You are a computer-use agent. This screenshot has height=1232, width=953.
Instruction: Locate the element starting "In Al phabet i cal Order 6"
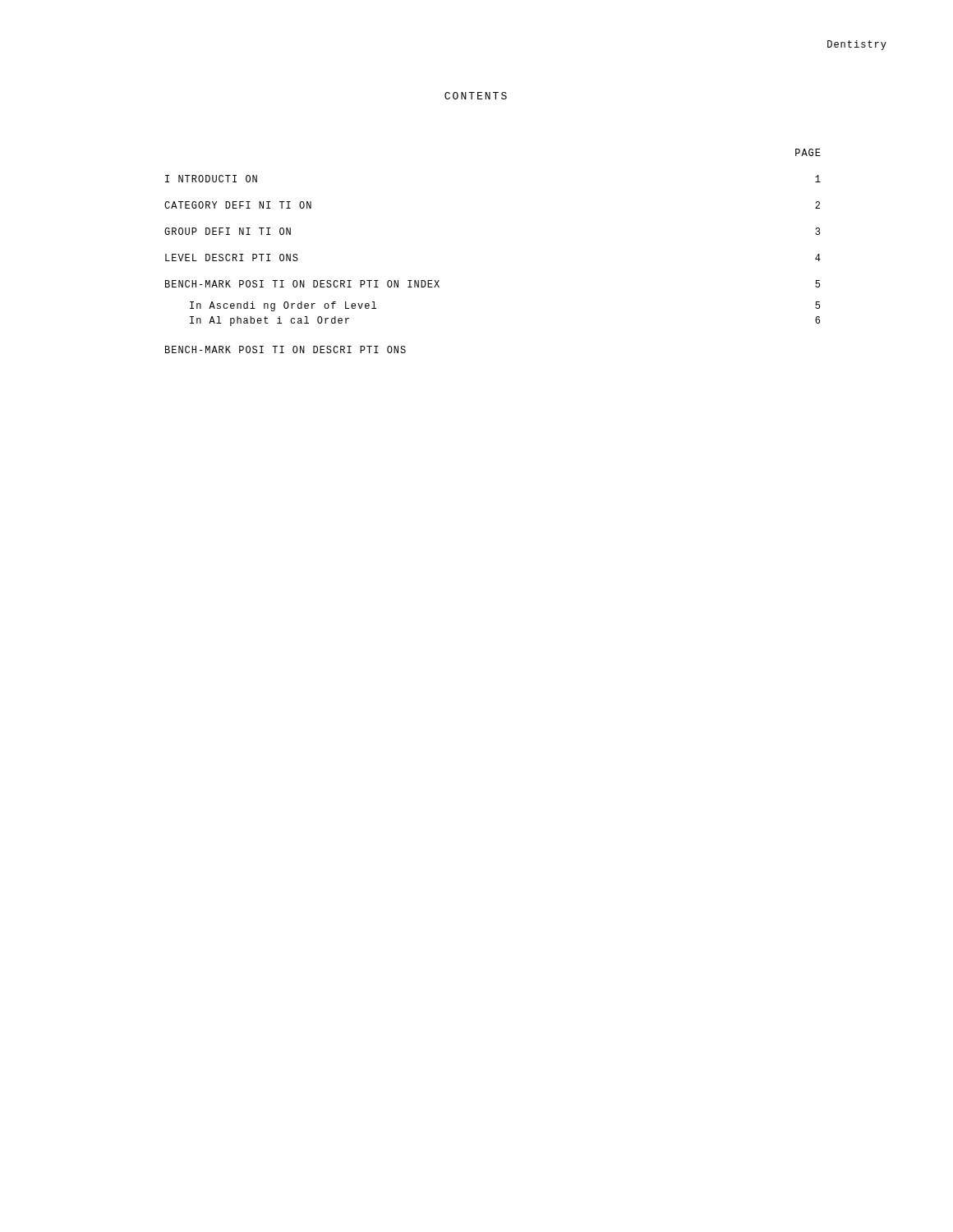266,321
